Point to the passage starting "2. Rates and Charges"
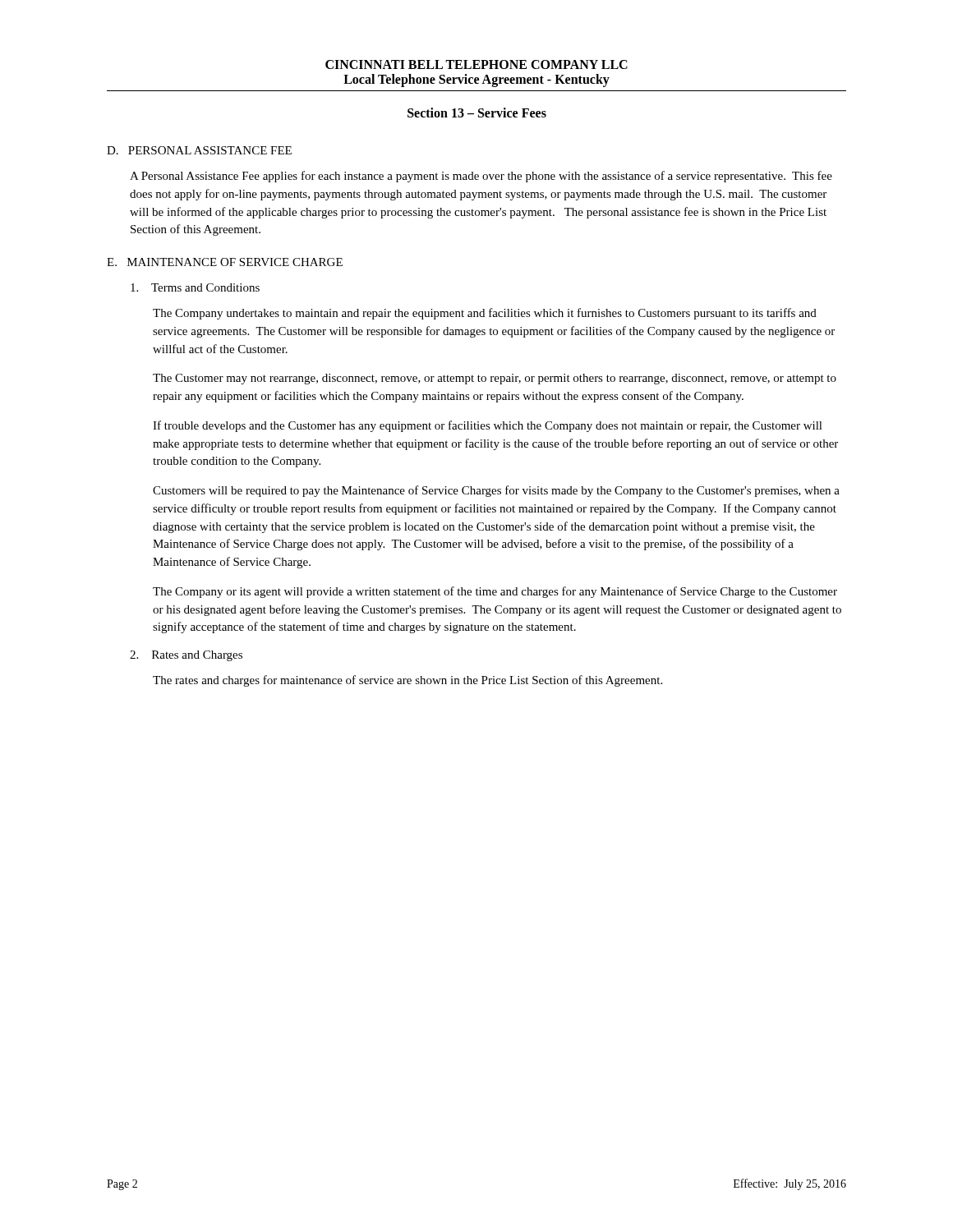This screenshot has height=1232, width=953. [x=186, y=655]
